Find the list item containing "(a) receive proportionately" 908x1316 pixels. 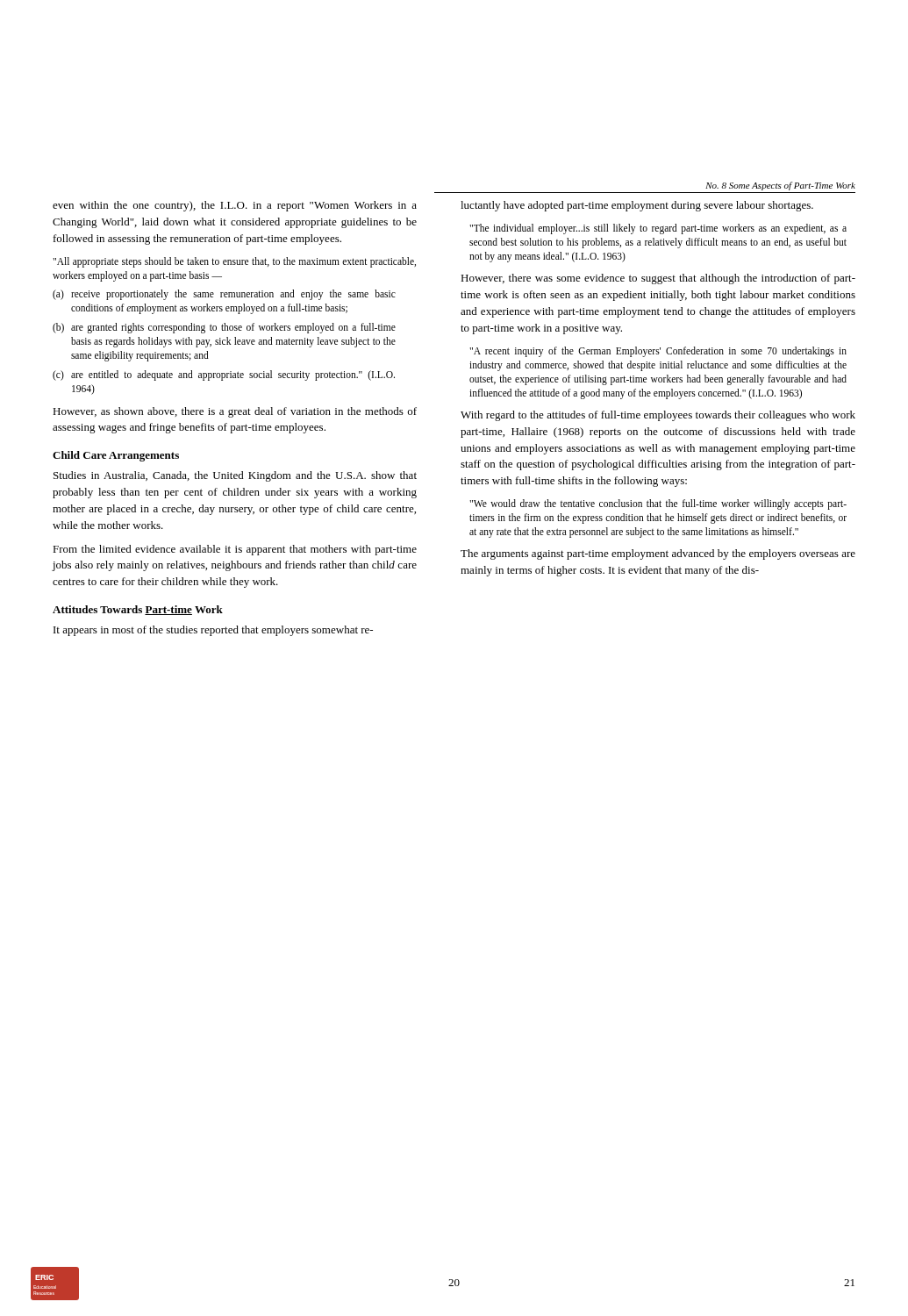pyautogui.click(x=224, y=301)
